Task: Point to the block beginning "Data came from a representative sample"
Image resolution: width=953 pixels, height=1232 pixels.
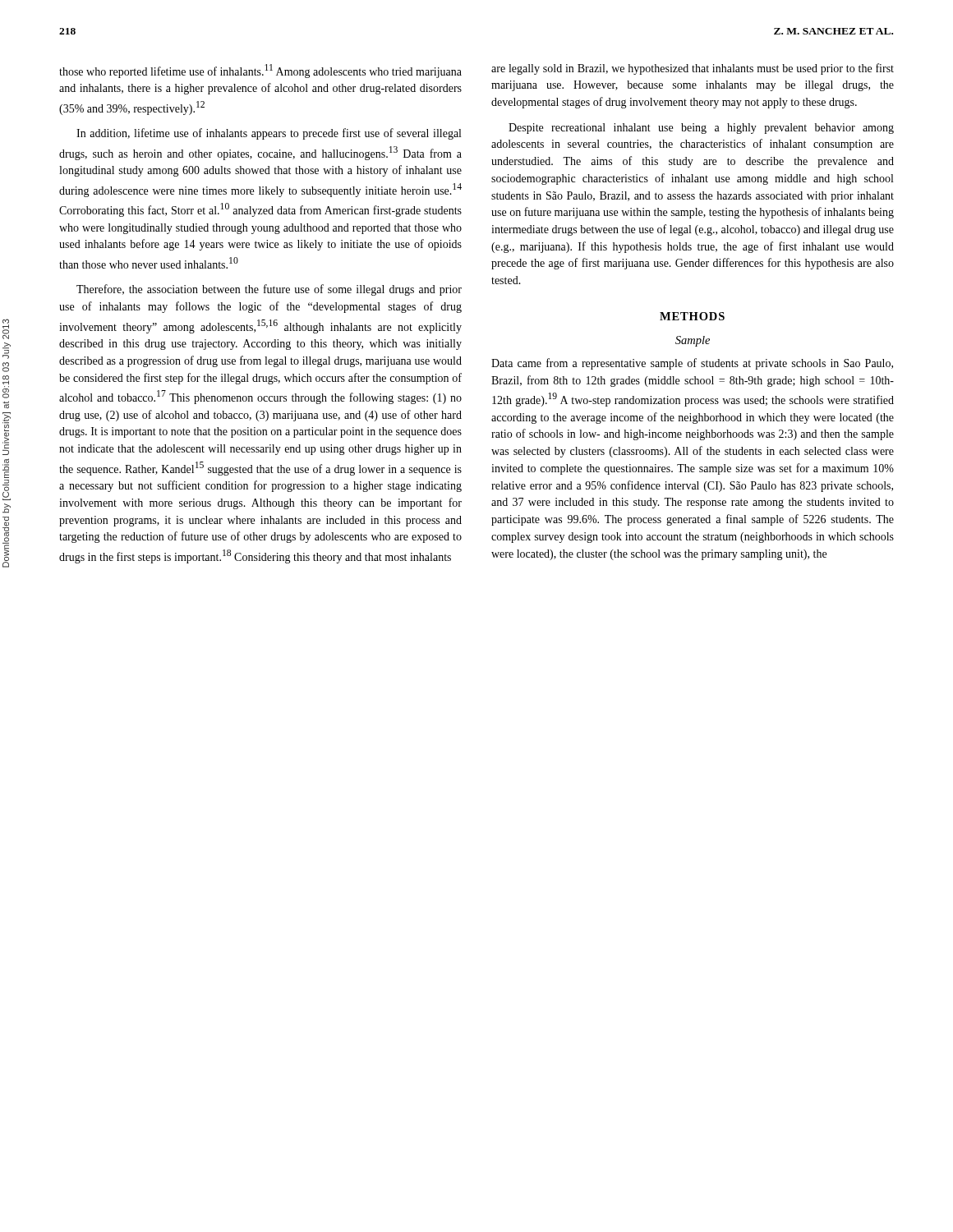Action: click(693, 459)
